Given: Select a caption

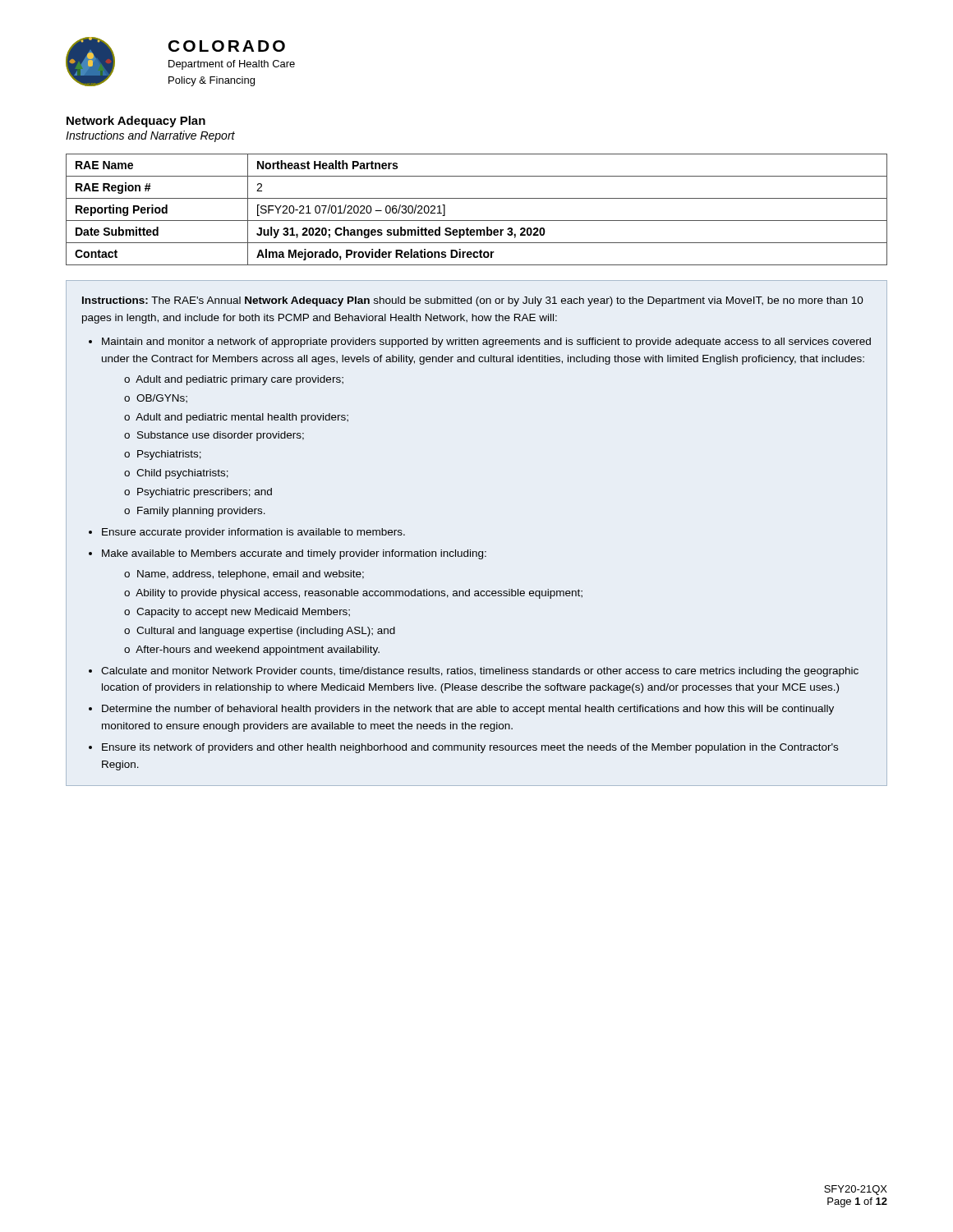Looking at the screenshot, I should point(150,136).
